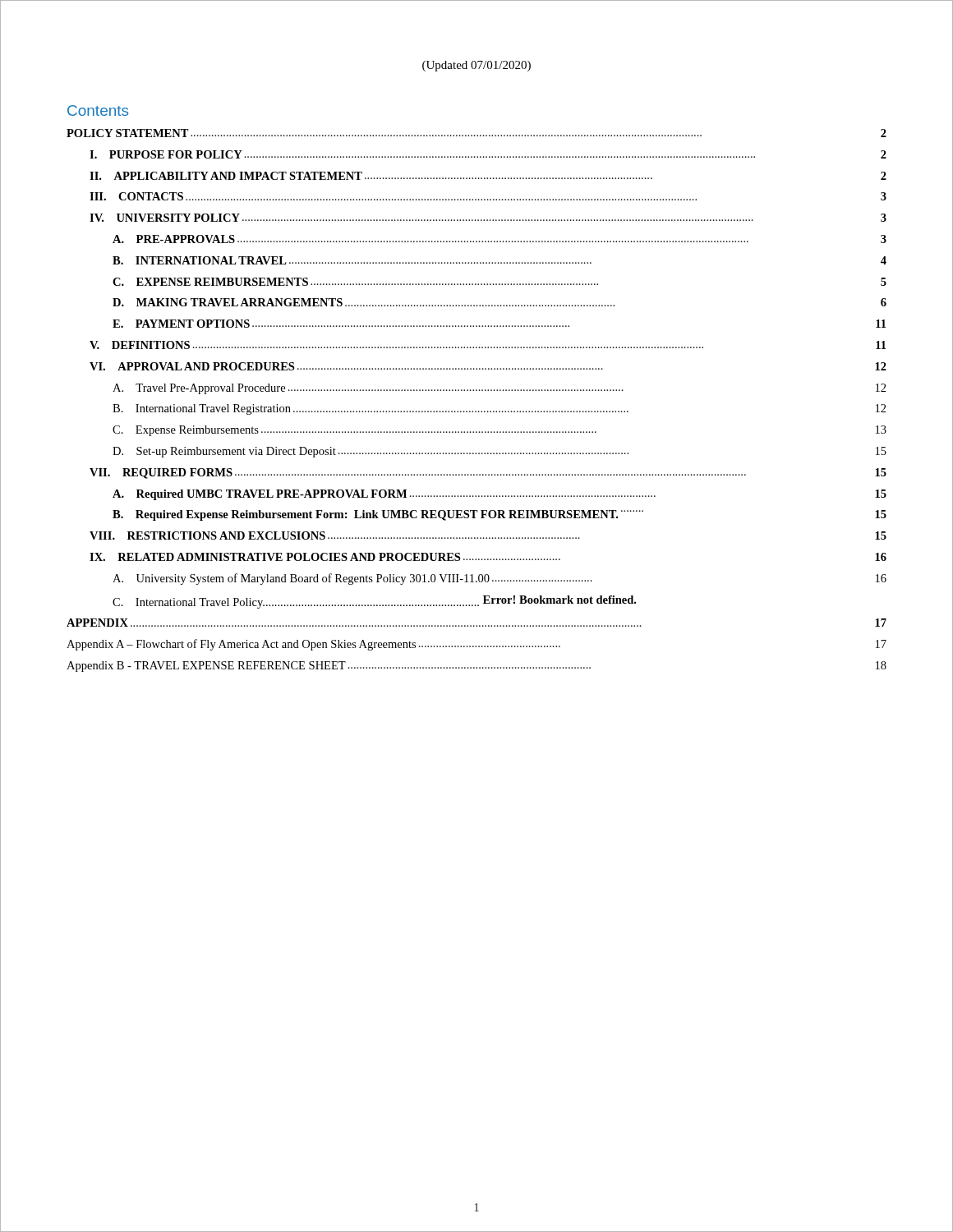Click on the list item that says "III. CONTACTS"
Screen dimensions: 1232x953
pos(476,197)
